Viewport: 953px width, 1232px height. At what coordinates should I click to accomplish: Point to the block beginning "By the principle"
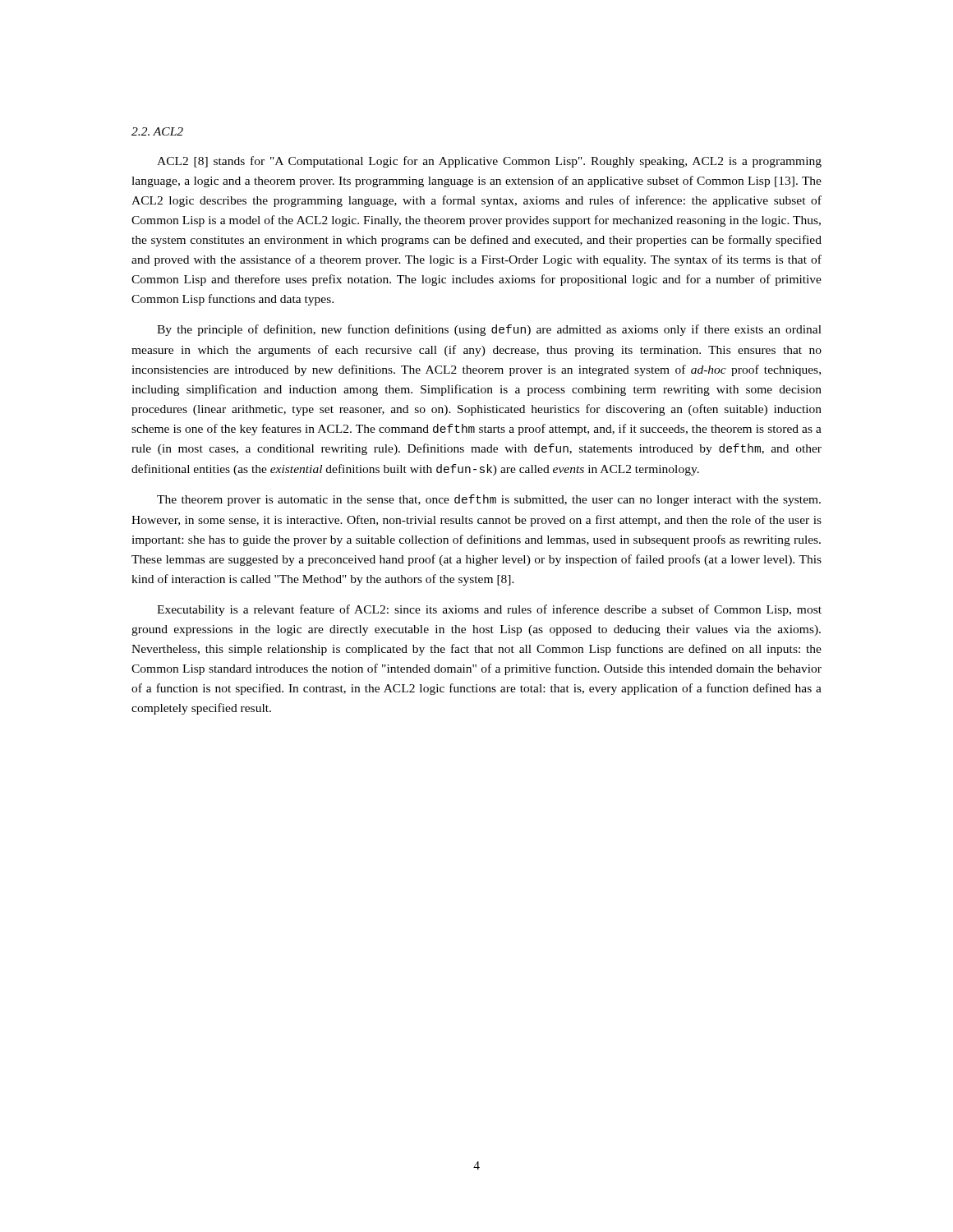click(x=476, y=399)
